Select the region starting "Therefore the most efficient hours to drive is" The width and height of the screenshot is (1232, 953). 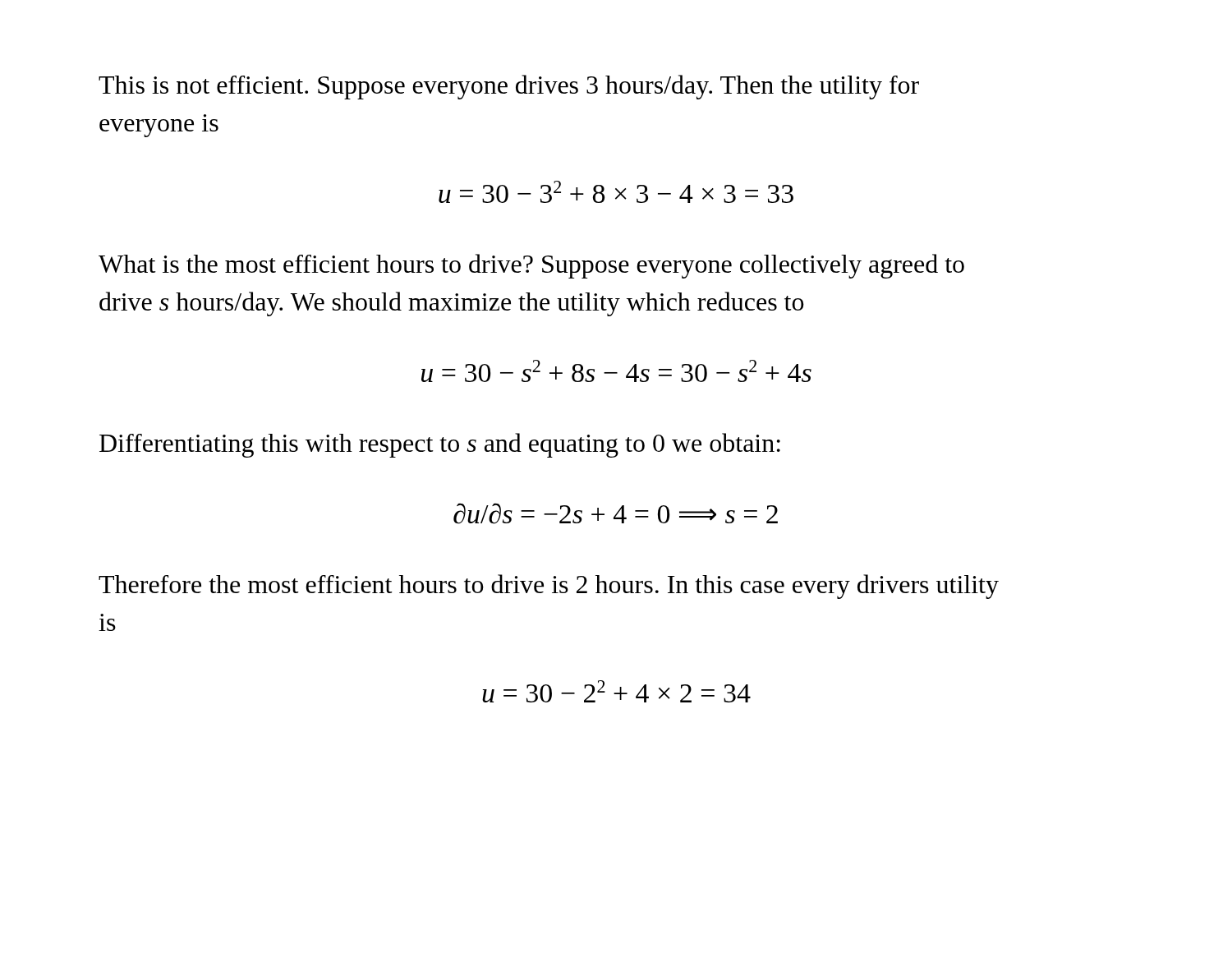[549, 603]
